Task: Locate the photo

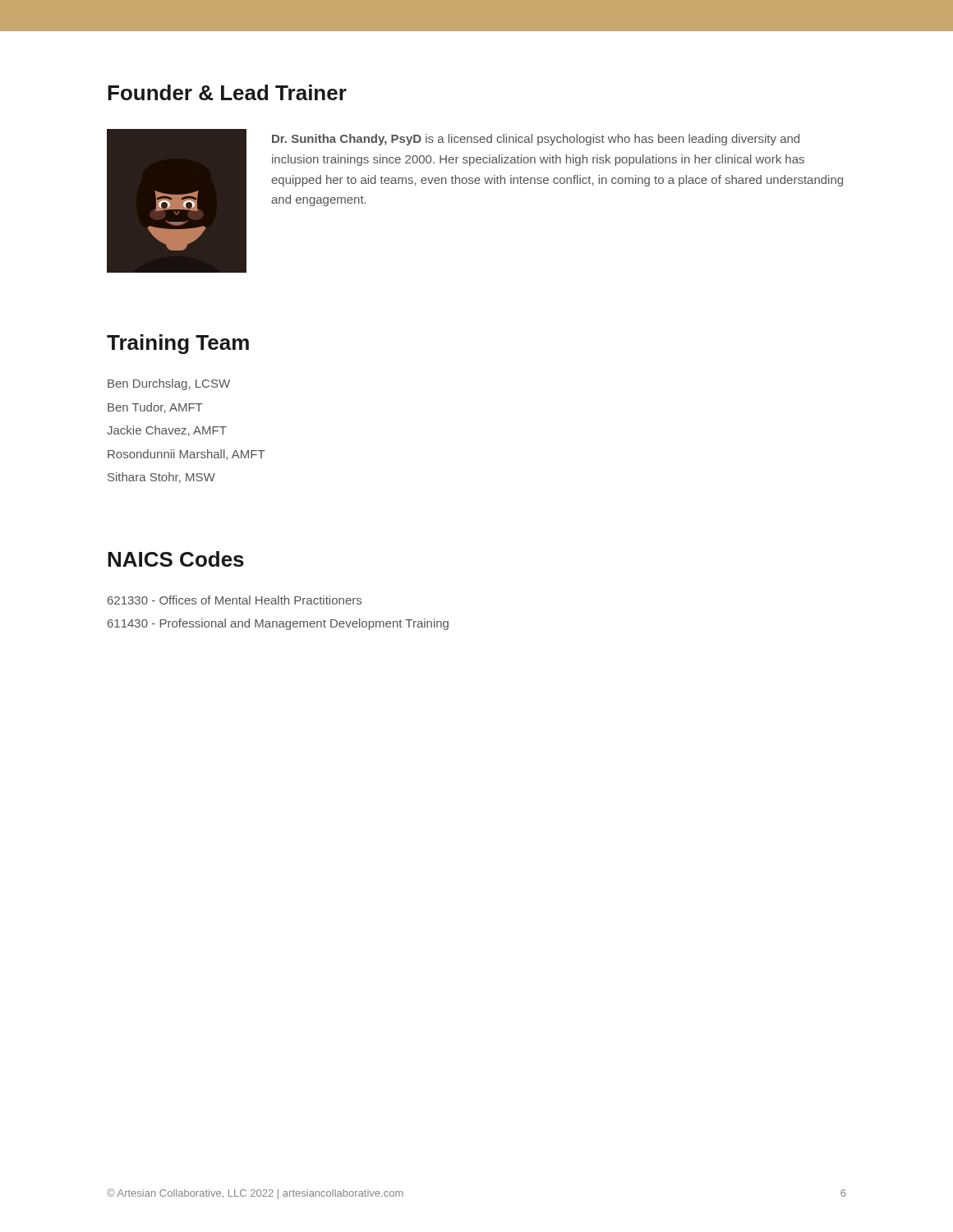Action: coord(177,201)
